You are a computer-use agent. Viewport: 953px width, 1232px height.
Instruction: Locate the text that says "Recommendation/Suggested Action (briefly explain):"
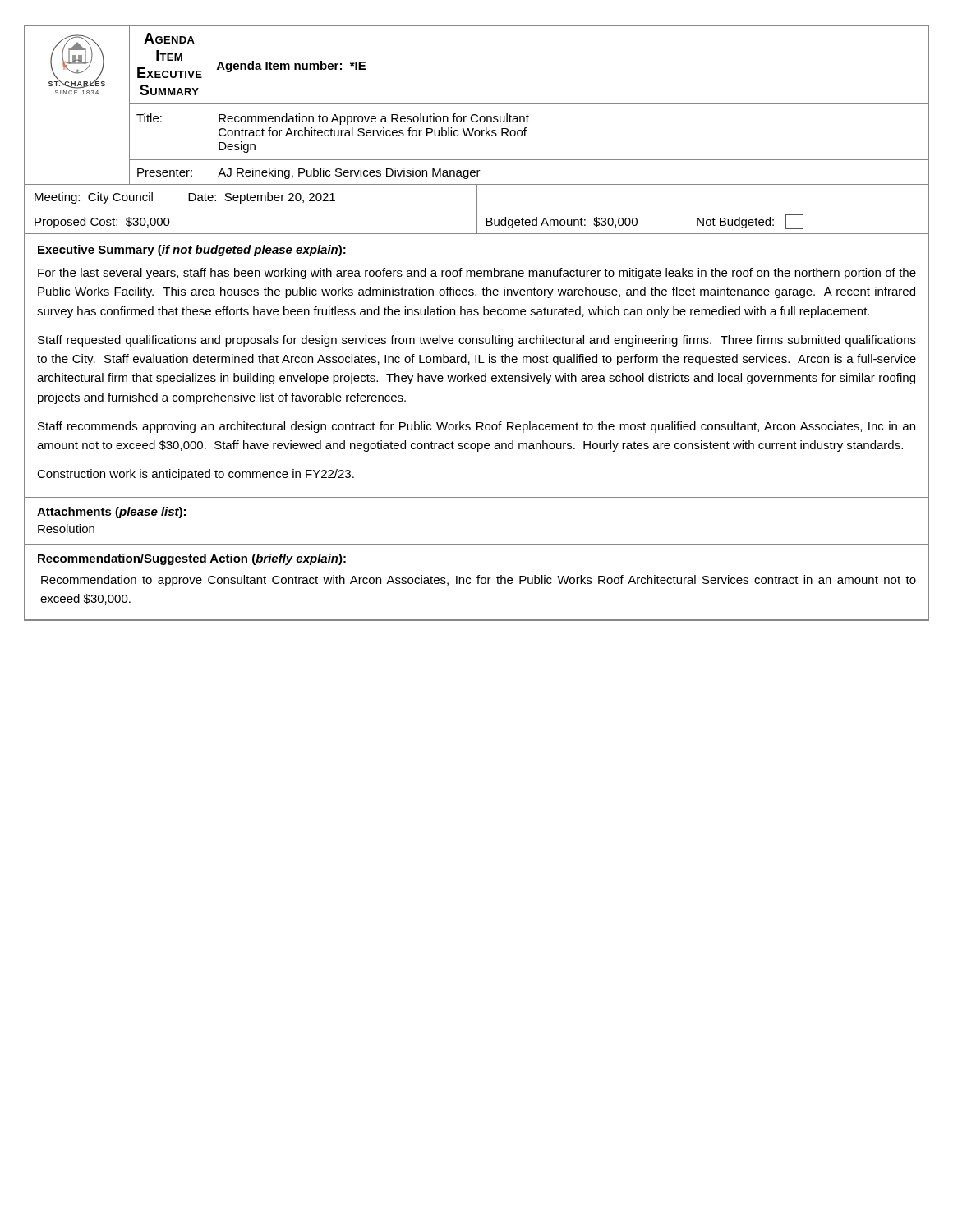pos(192,558)
